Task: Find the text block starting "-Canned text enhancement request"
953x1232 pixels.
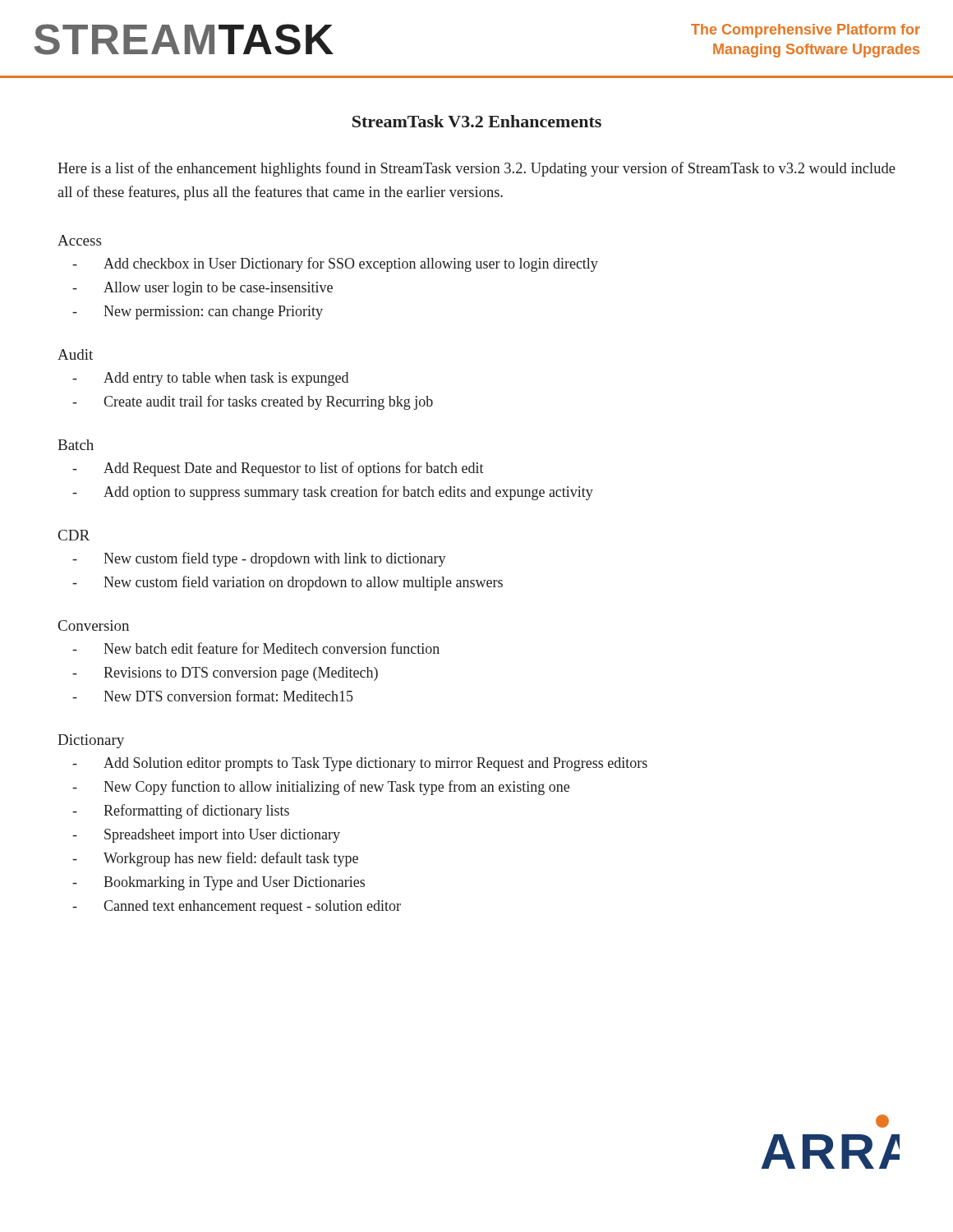Action: pos(237,907)
